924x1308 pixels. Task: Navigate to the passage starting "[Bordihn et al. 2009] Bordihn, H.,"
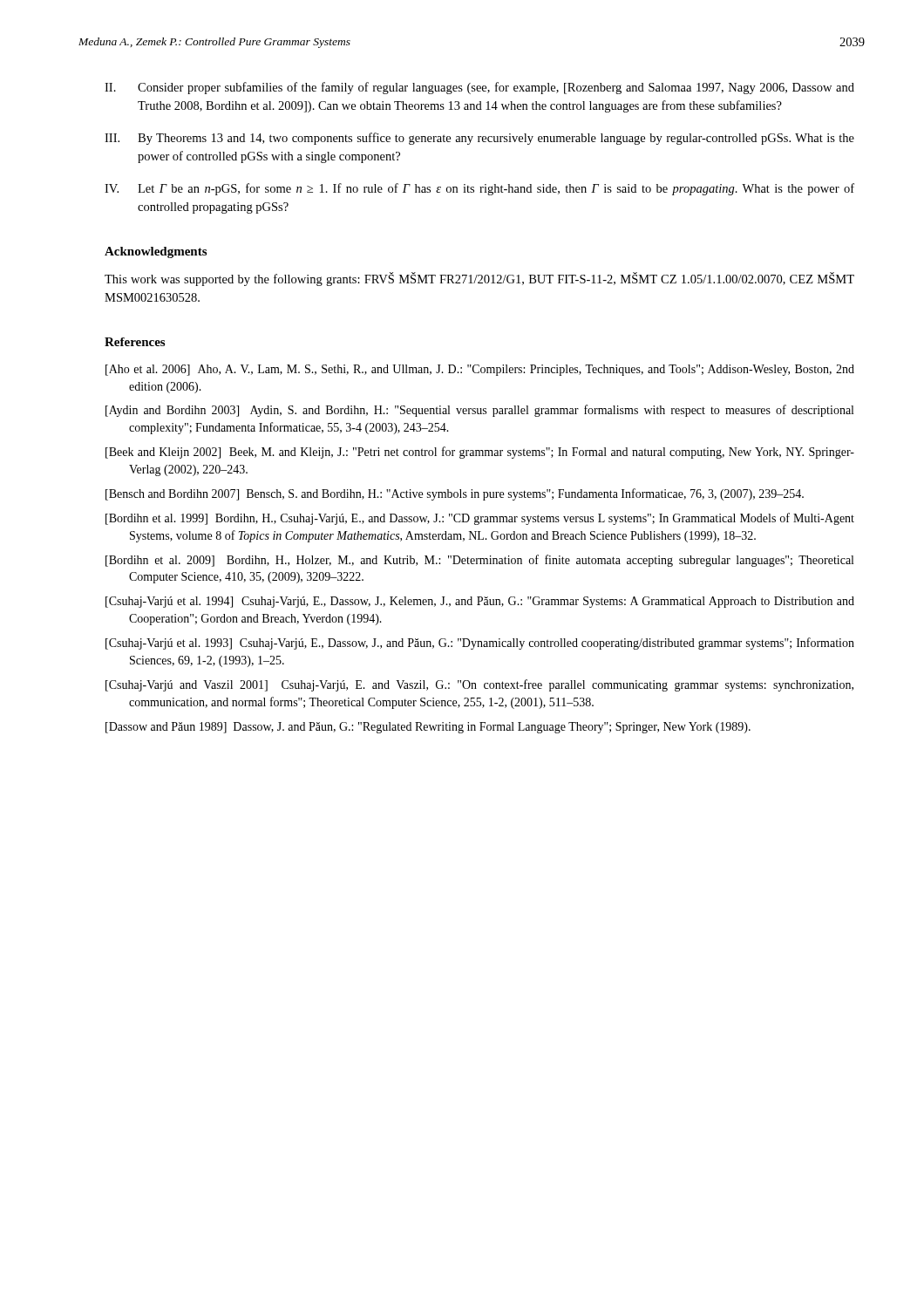(x=479, y=568)
